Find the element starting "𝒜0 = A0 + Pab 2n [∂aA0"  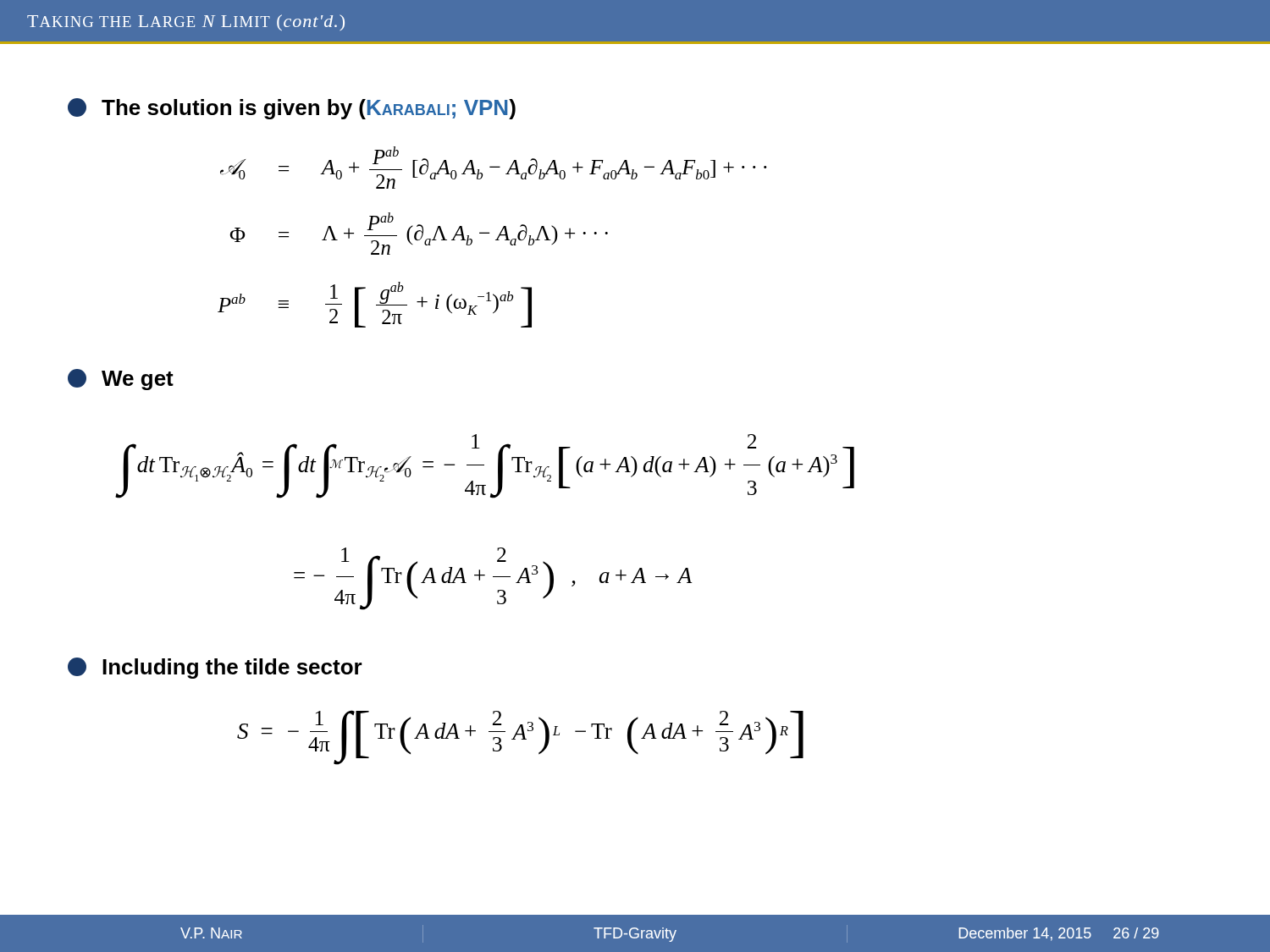[x=473, y=238]
